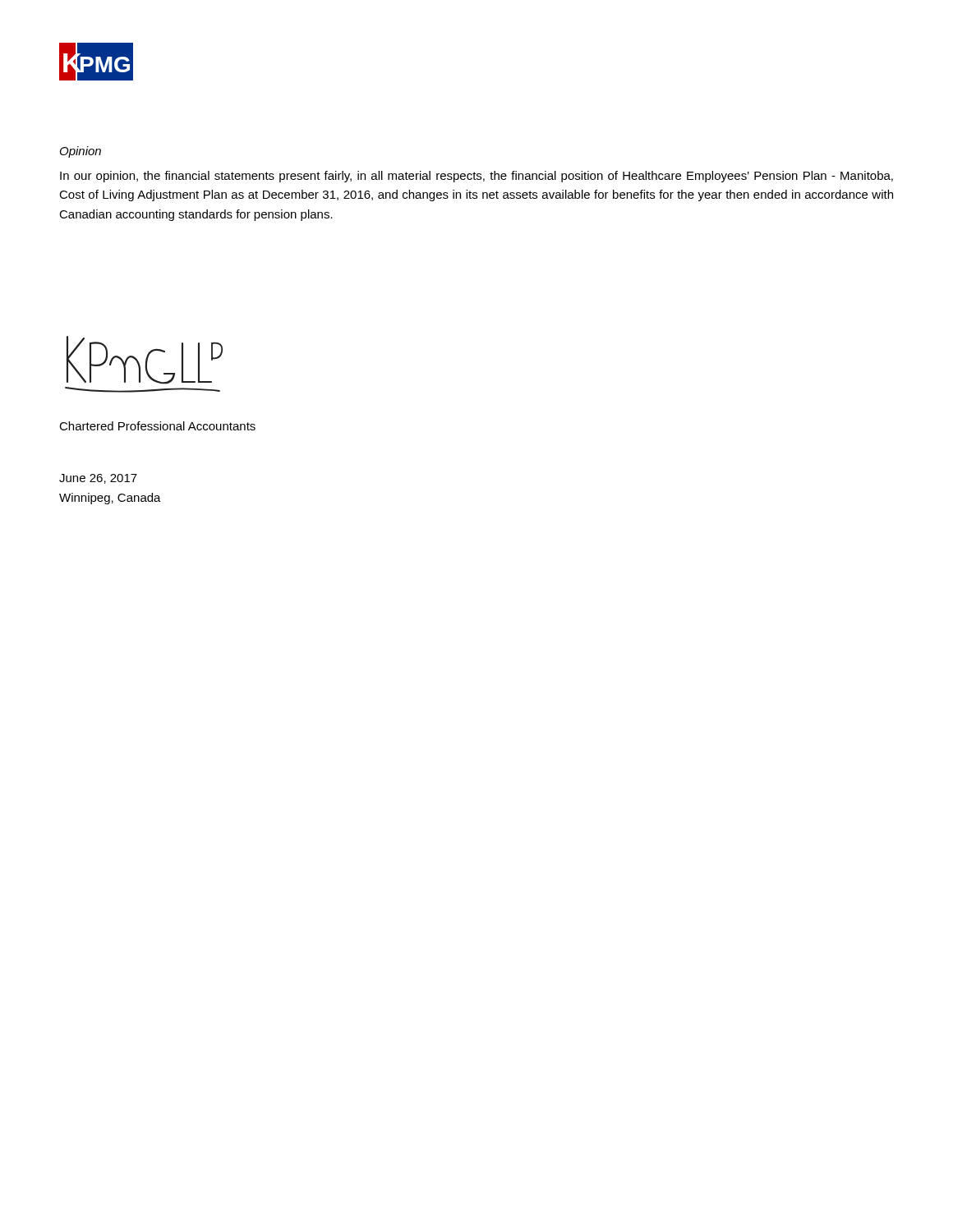Find the text that says "Chartered Professional Accountants"
This screenshot has width=953, height=1232.
[x=157, y=426]
